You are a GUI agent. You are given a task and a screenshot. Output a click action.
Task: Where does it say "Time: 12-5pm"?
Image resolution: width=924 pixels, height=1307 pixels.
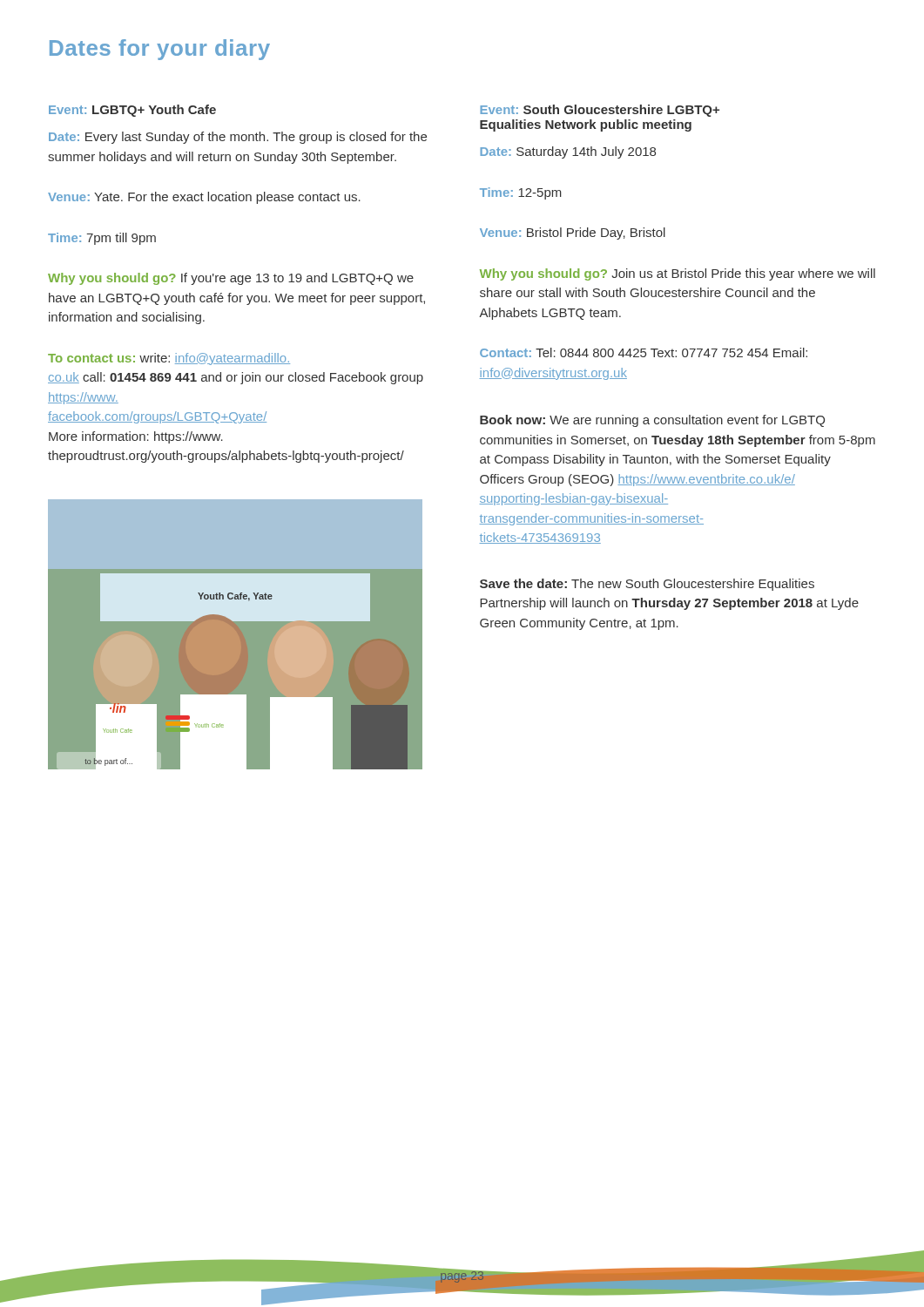521,193
